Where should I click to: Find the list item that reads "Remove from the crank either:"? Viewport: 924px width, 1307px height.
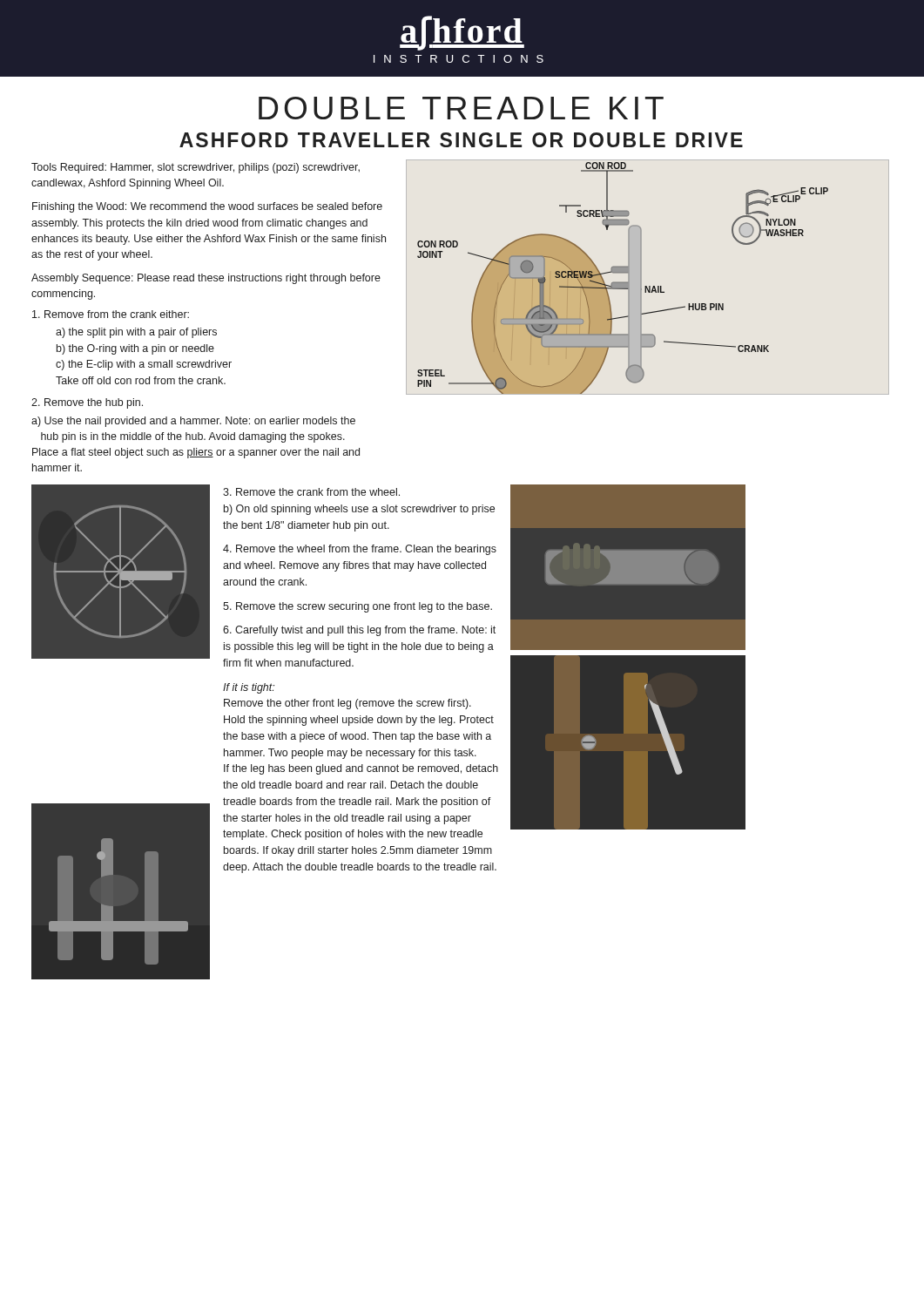point(111,315)
